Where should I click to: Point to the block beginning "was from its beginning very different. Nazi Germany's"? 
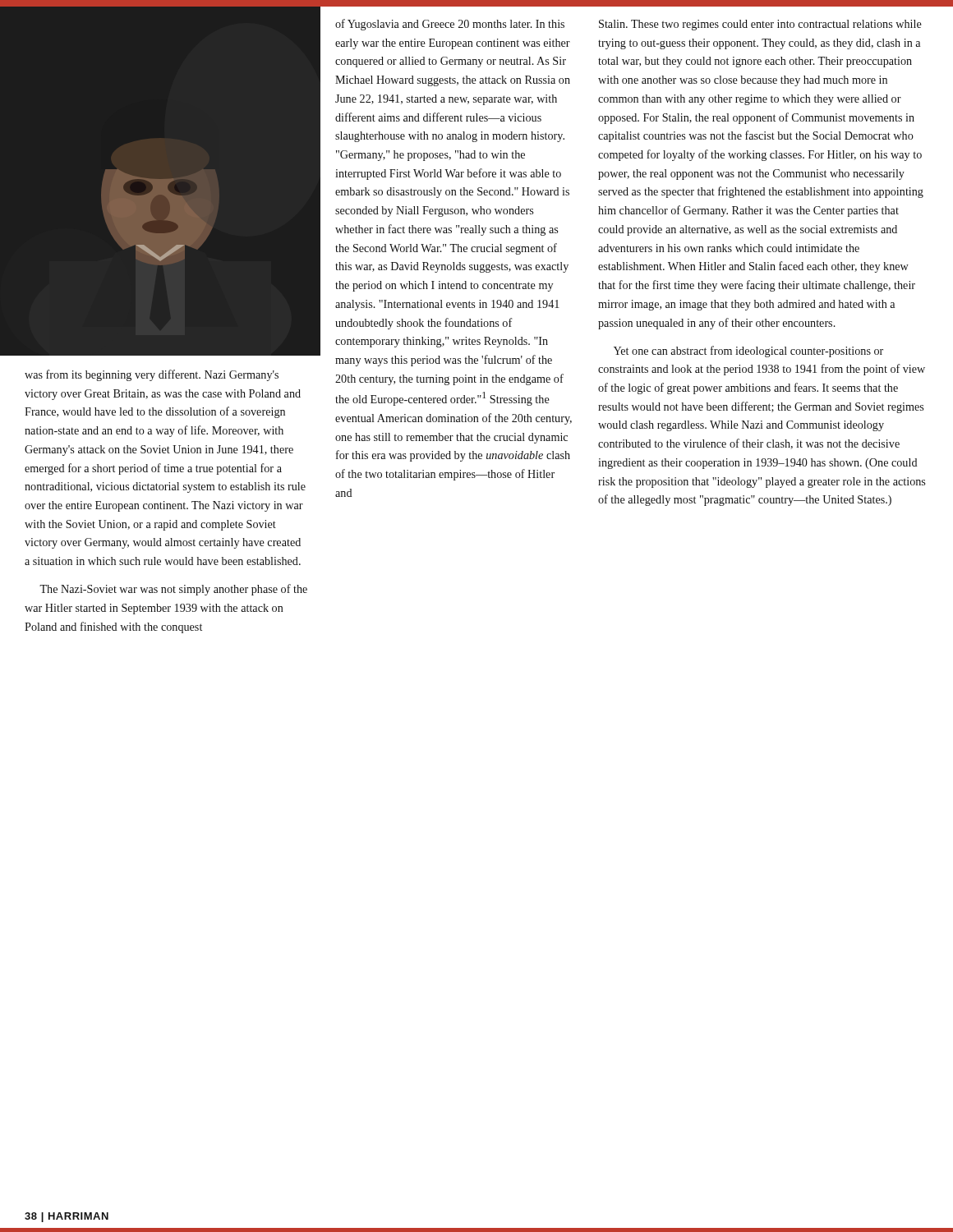pos(166,501)
